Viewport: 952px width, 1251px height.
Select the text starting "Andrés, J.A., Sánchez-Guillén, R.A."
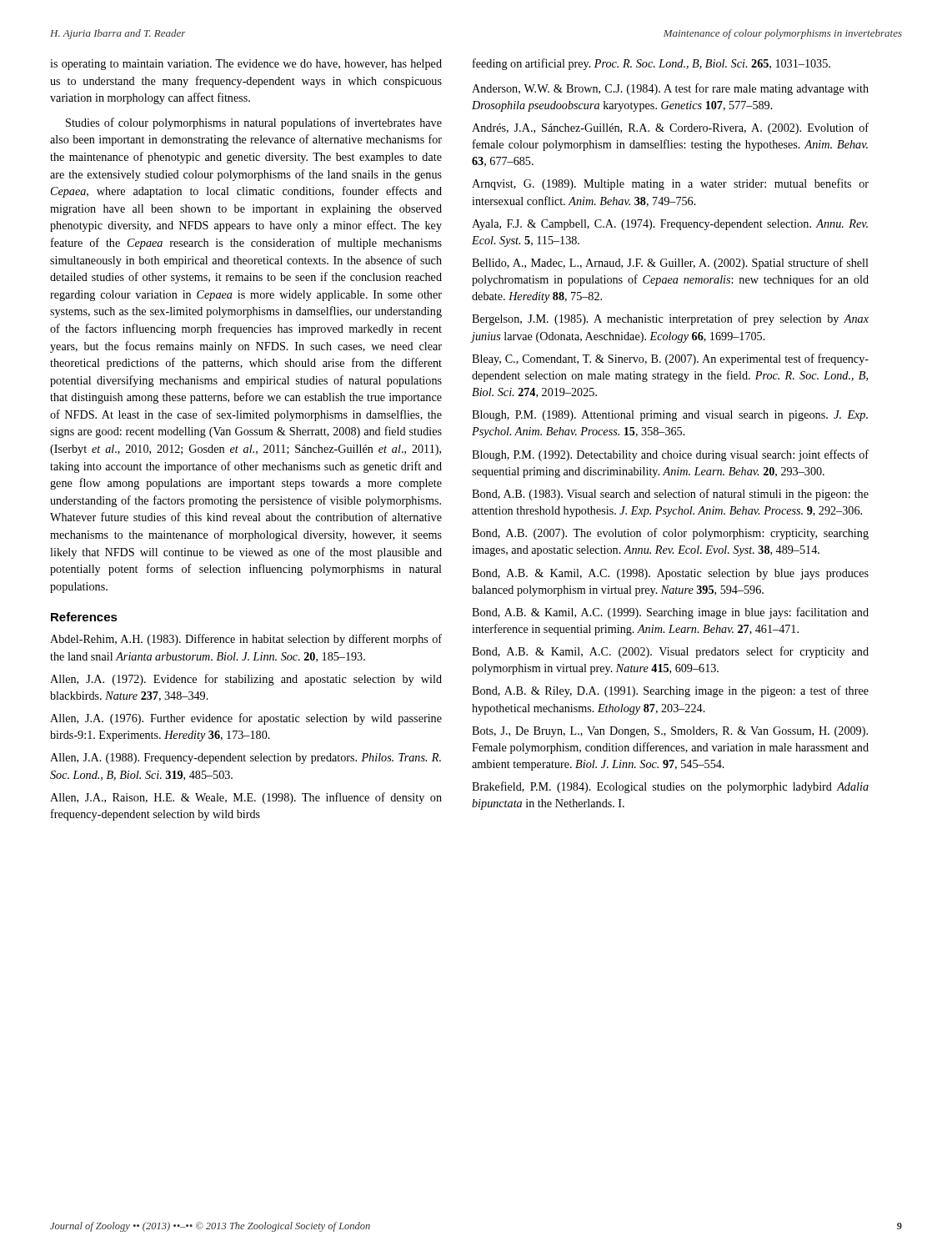point(670,144)
